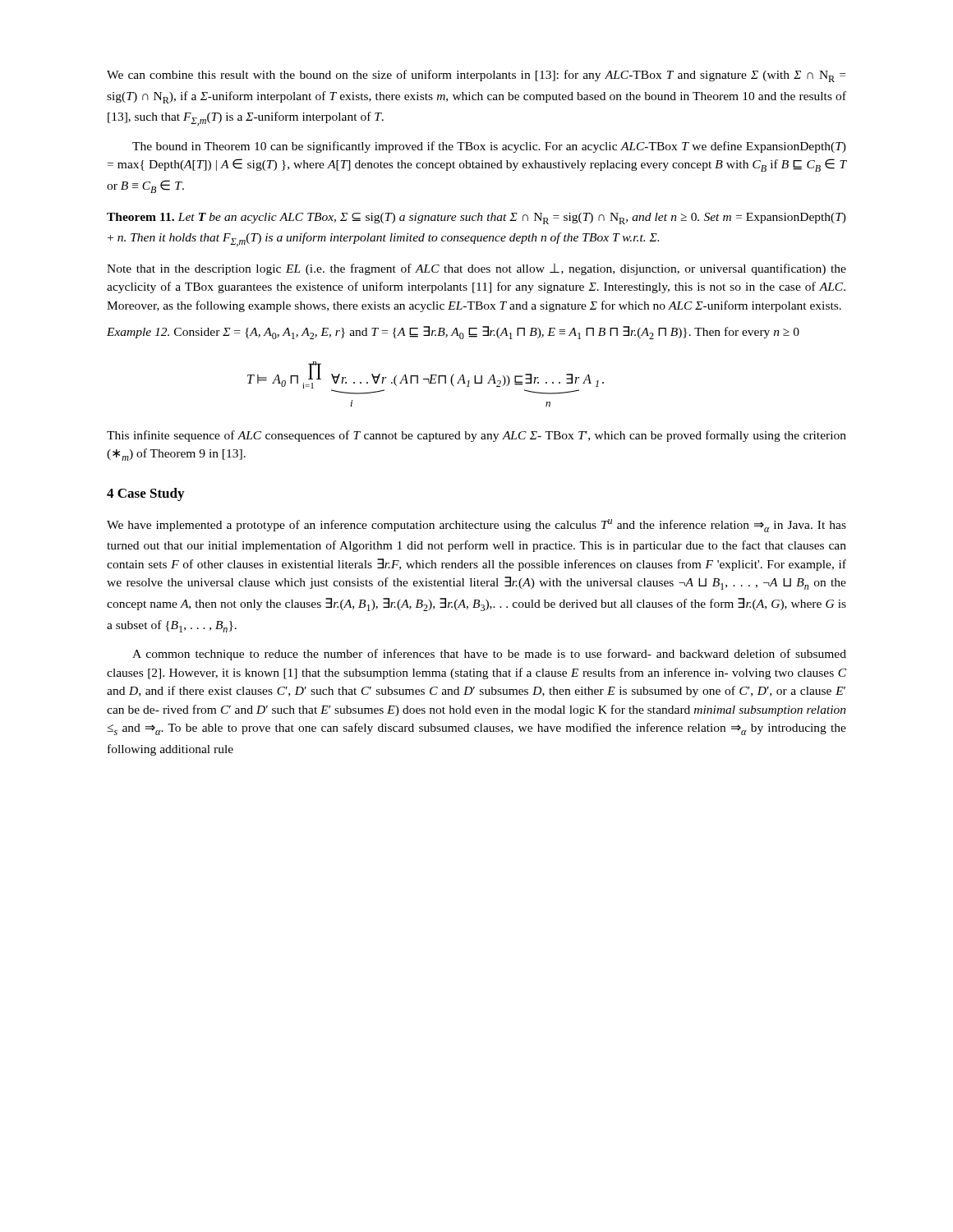Navigate to the passage starting "The bound in"
The image size is (953, 1232).
pyautogui.click(x=476, y=167)
